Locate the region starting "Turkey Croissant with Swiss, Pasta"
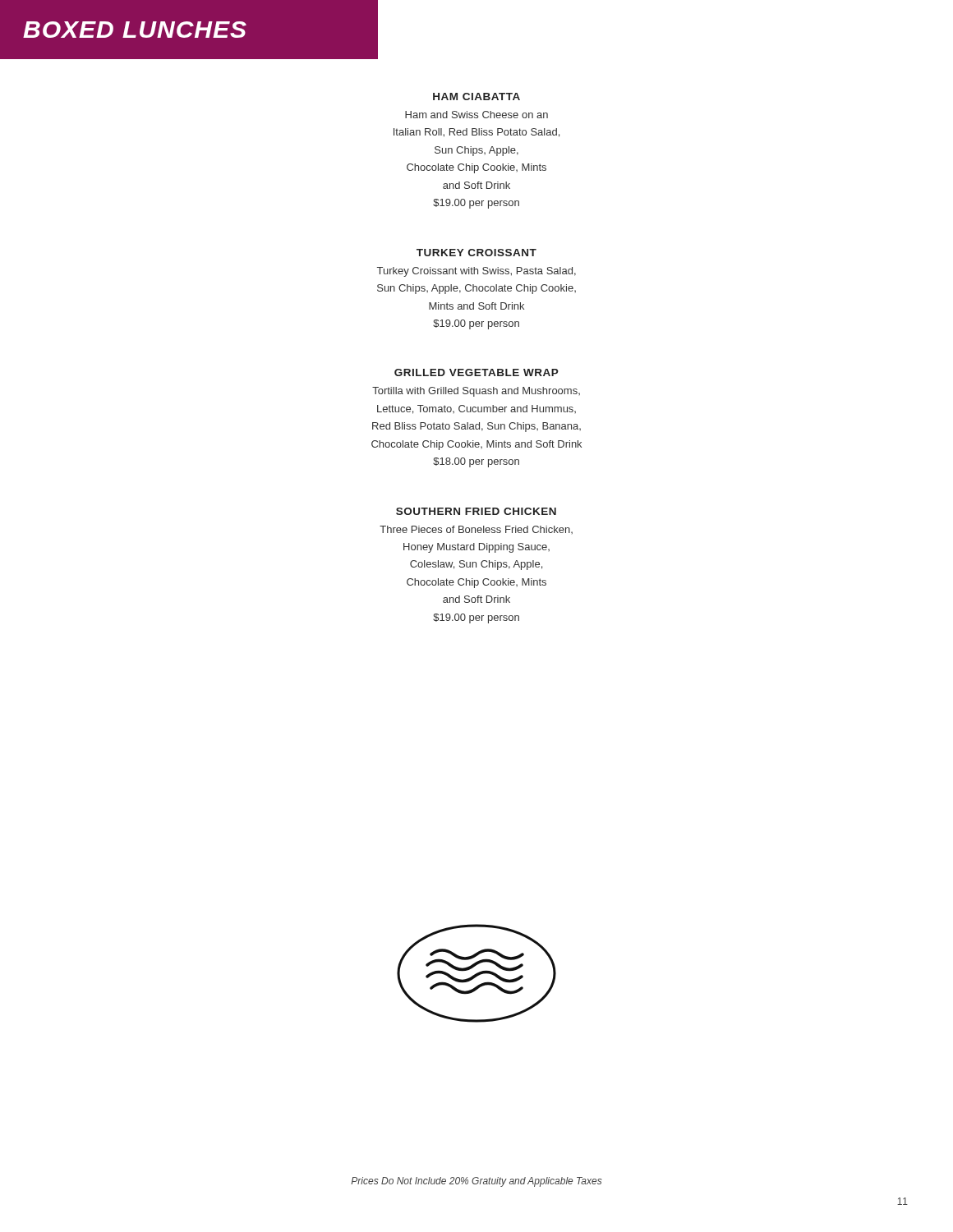The image size is (953, 1232). click(x=476, y=297)
